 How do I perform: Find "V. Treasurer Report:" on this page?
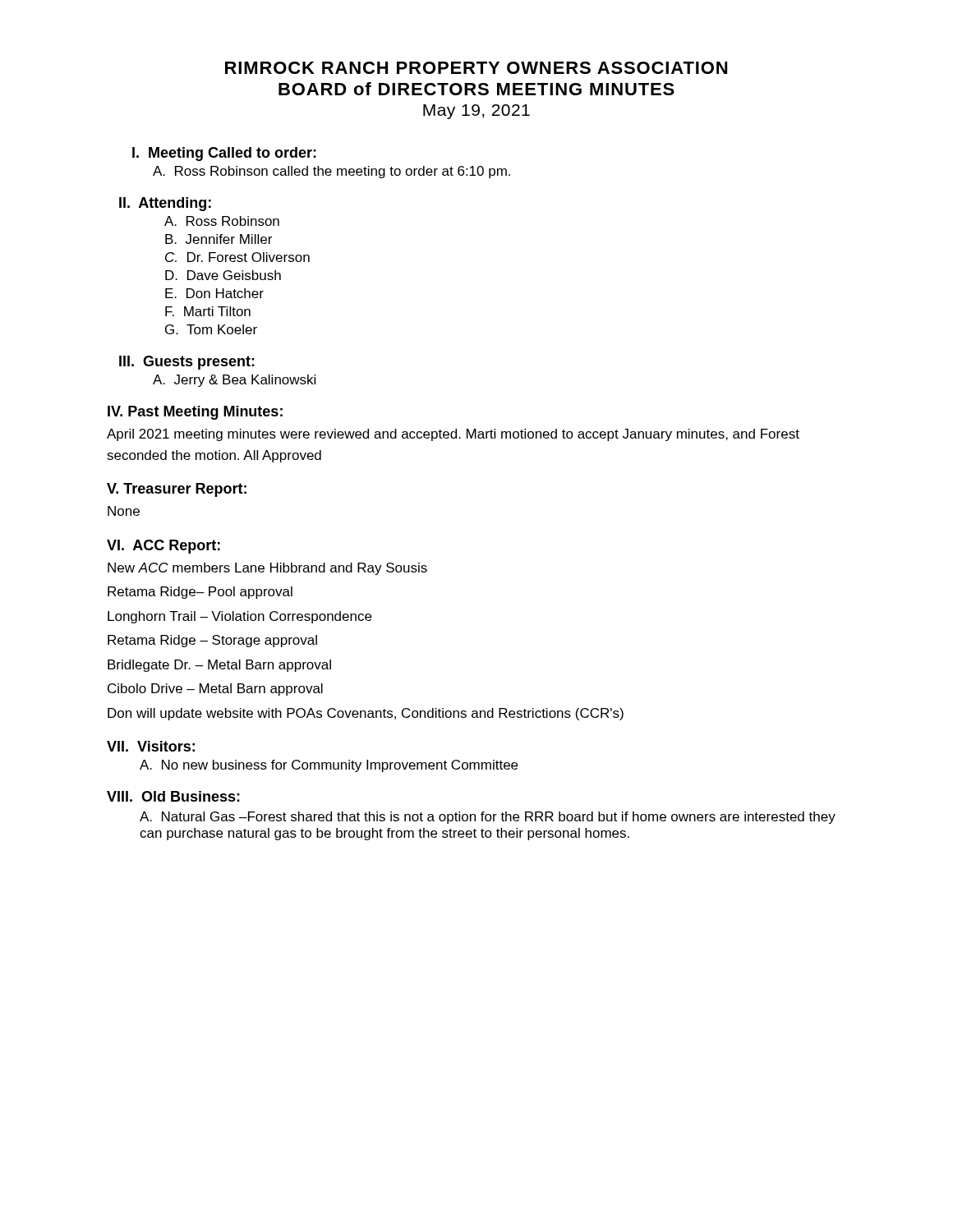[177, 489]
